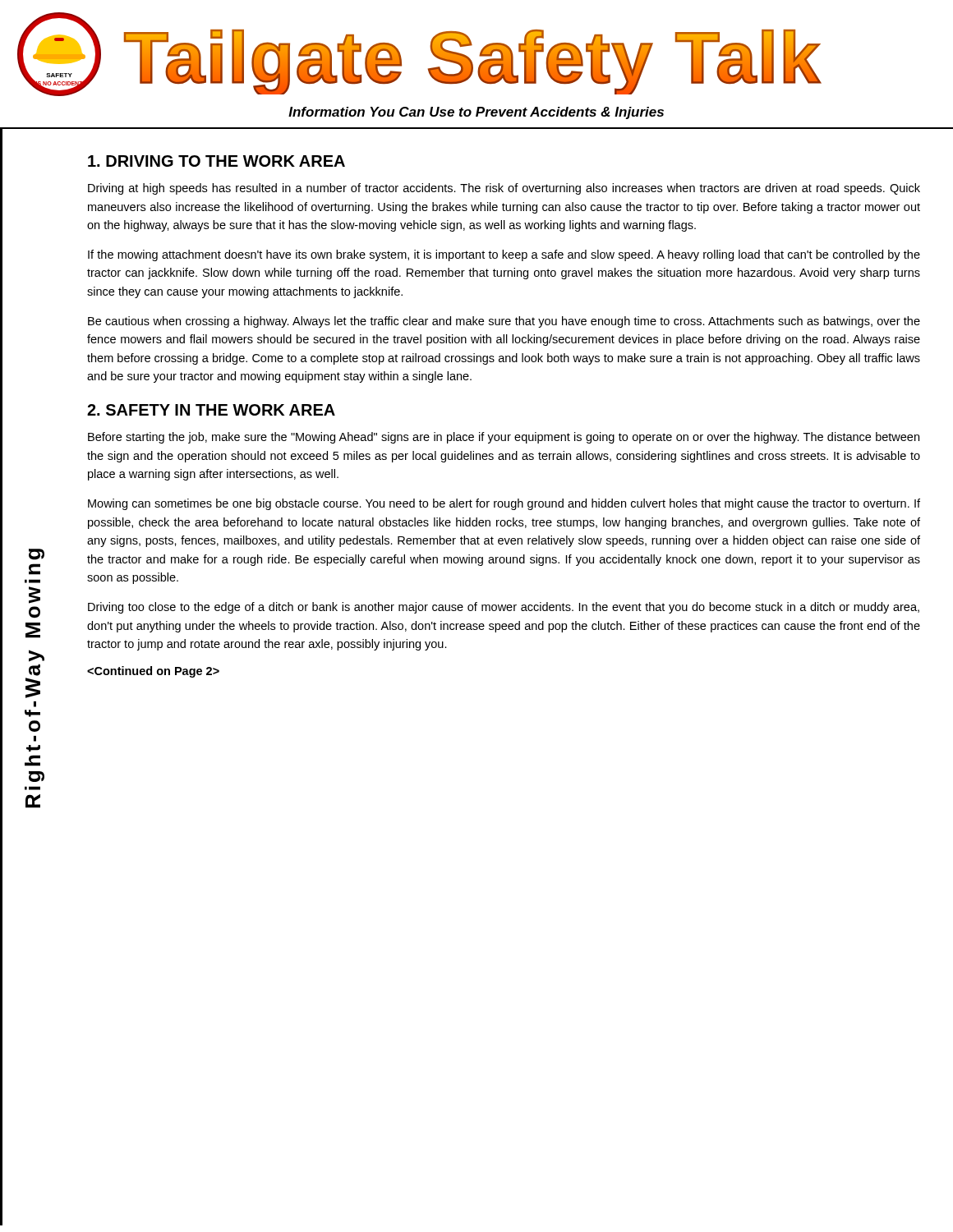Find the text block containing "Be cautious when crossing a highway. Always let"
This screenshot has width=953, height=1232.
click(504, 349)
